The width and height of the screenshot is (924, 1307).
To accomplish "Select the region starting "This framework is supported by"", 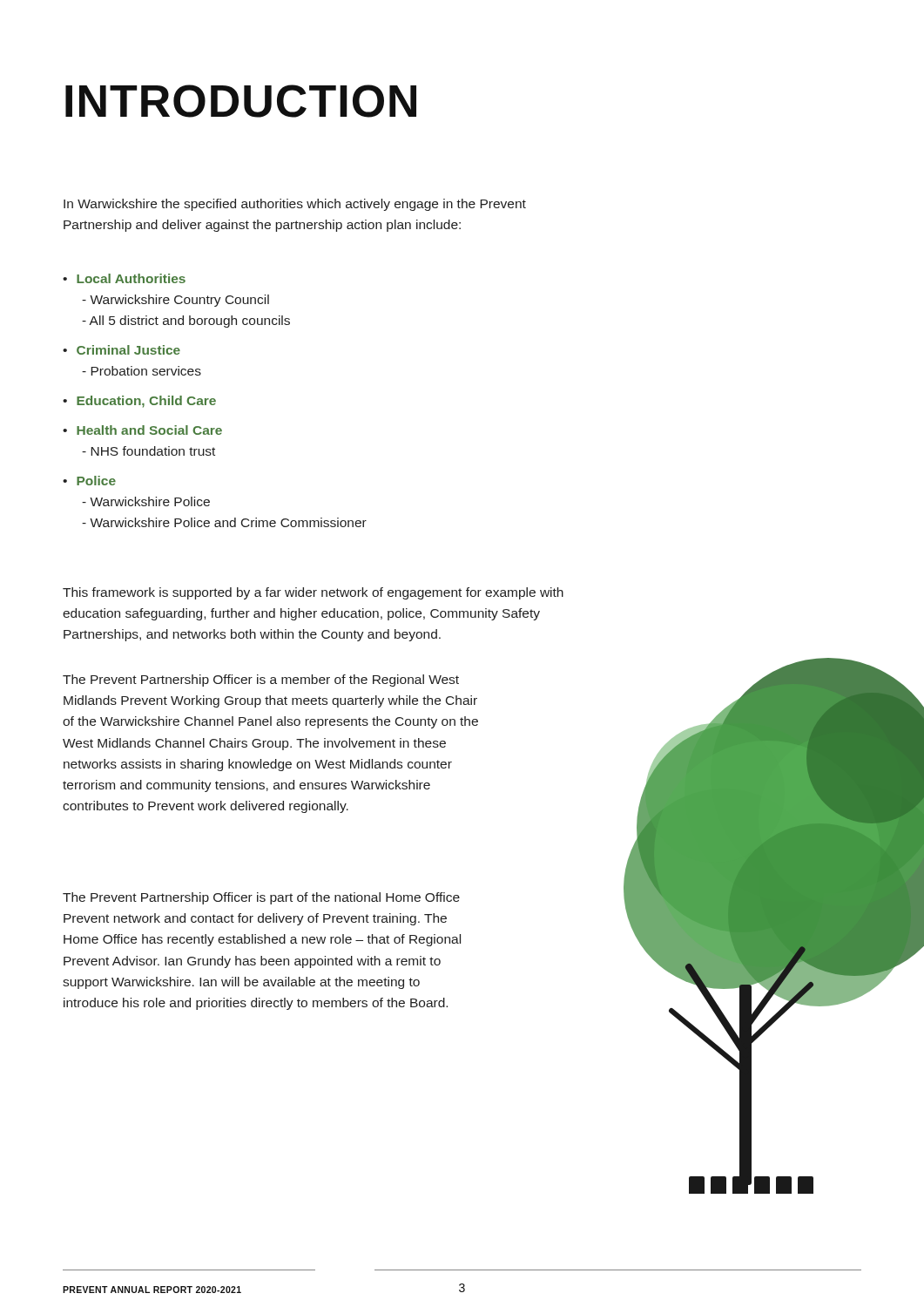I will click(x=313, y=613).
